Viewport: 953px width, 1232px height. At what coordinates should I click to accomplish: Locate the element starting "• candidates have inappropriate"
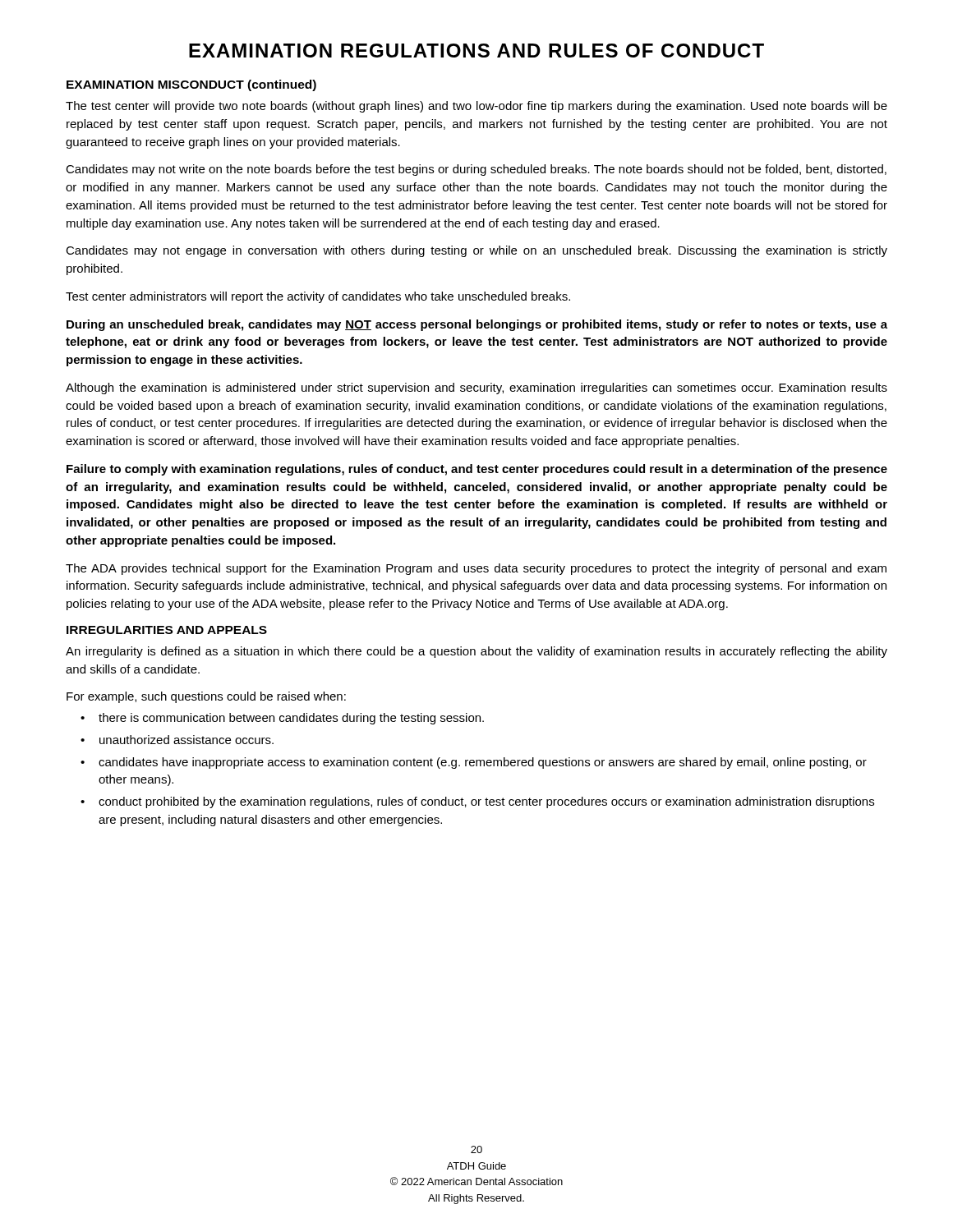(484, 771)
